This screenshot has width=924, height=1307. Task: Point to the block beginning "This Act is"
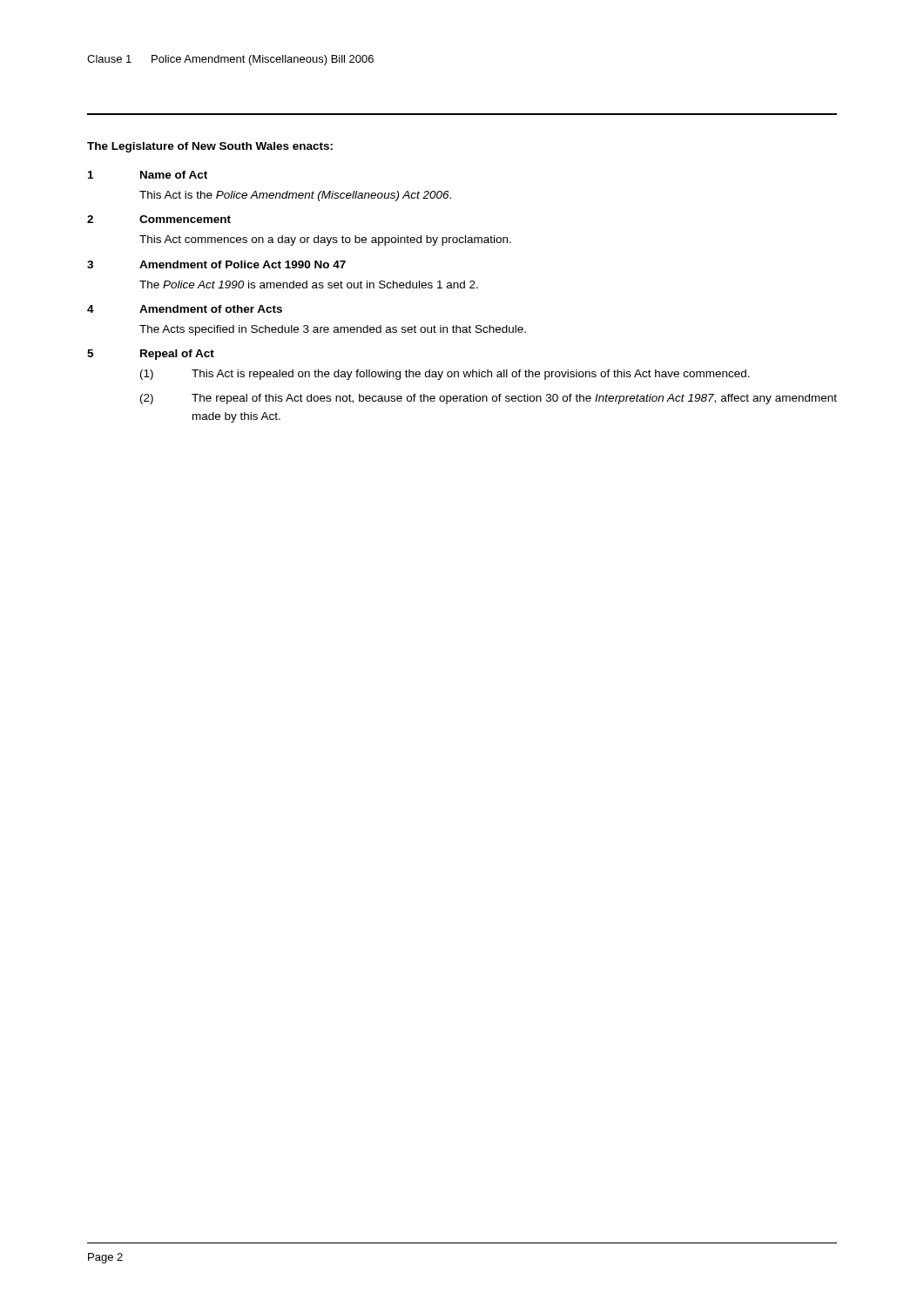[296, 195]
